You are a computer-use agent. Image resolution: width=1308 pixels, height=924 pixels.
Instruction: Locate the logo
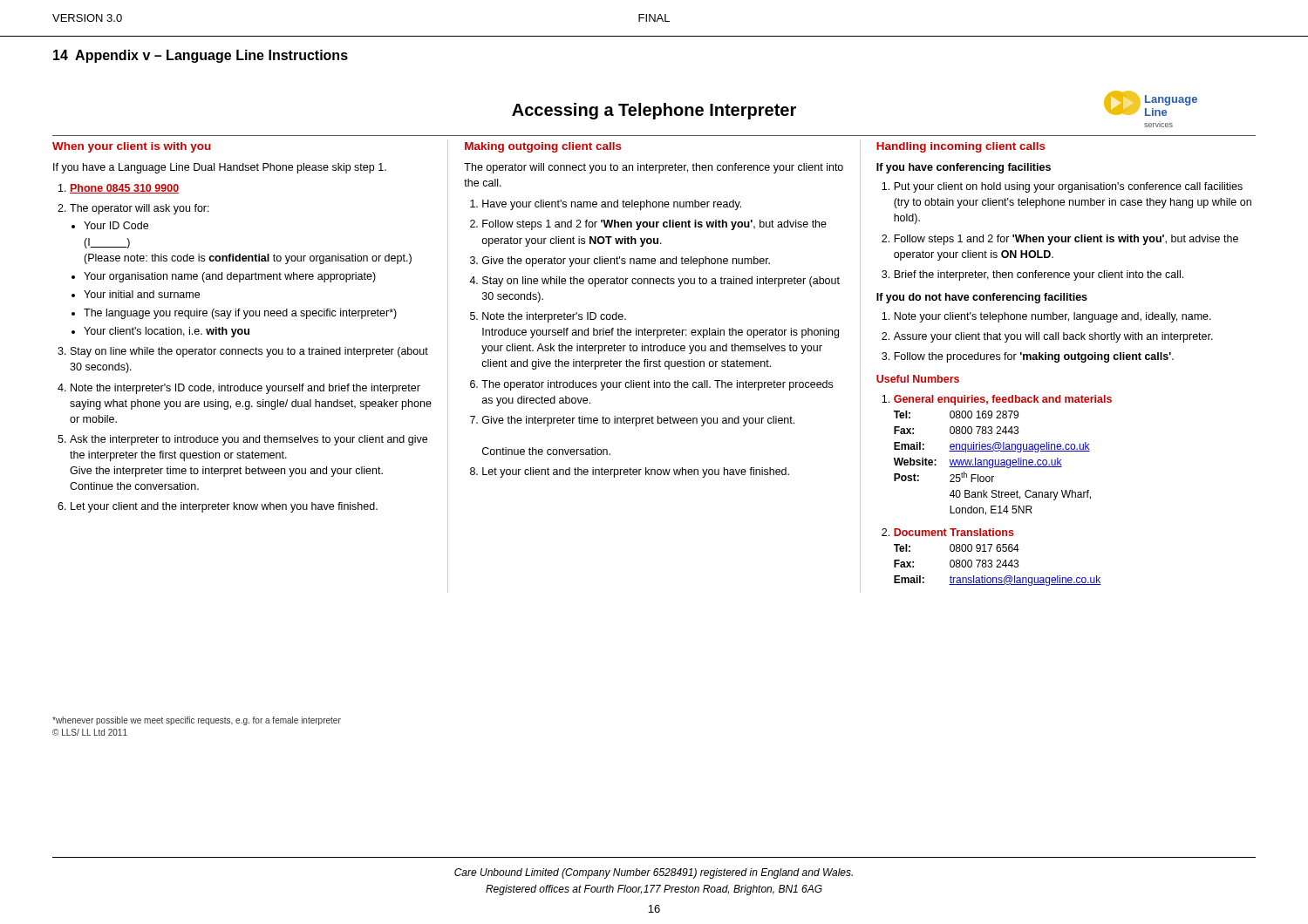(1169, 111)
